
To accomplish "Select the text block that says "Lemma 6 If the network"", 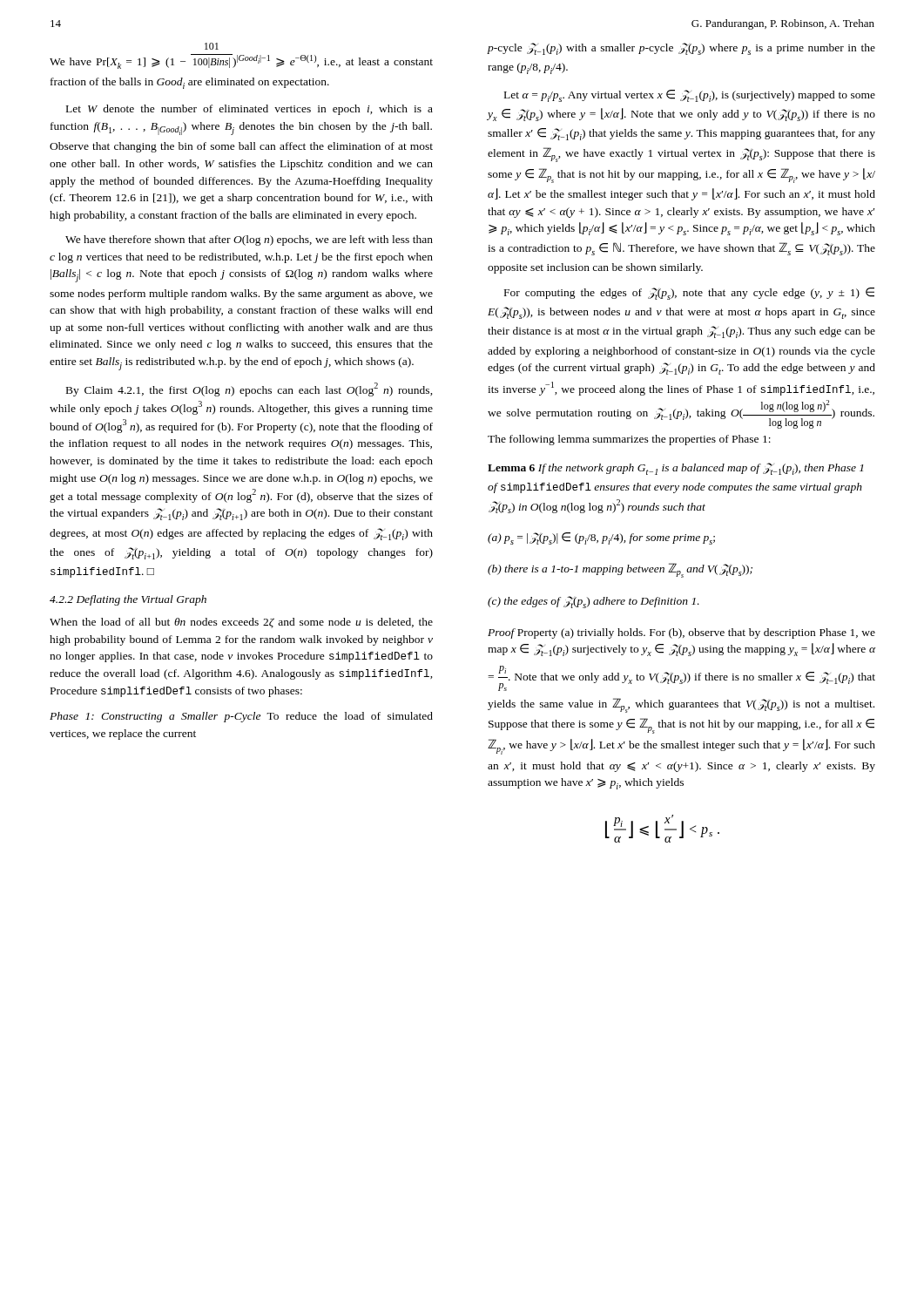I will 681,536.
